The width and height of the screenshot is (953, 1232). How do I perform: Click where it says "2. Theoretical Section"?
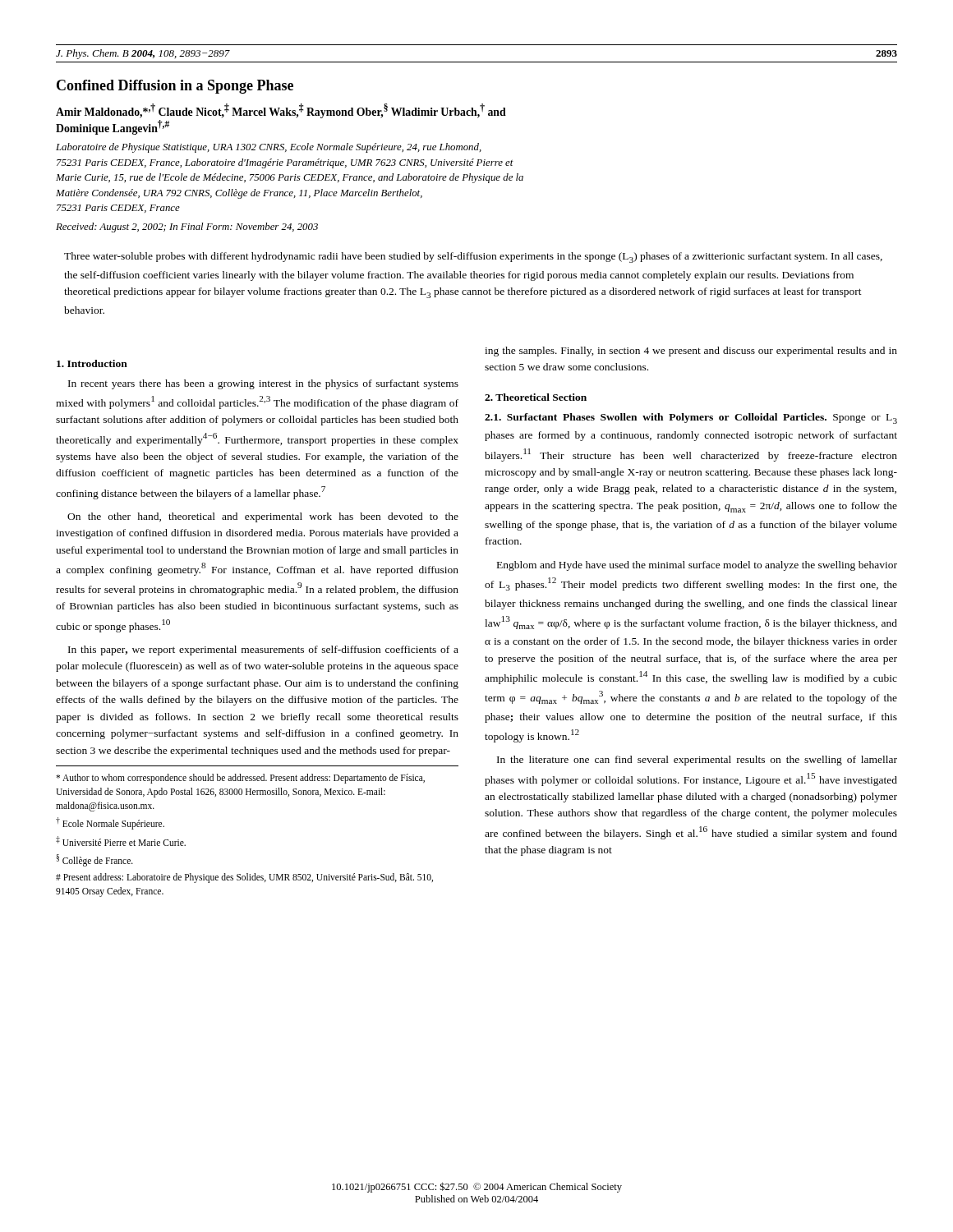pyautogui.click(x=536, y=397)
